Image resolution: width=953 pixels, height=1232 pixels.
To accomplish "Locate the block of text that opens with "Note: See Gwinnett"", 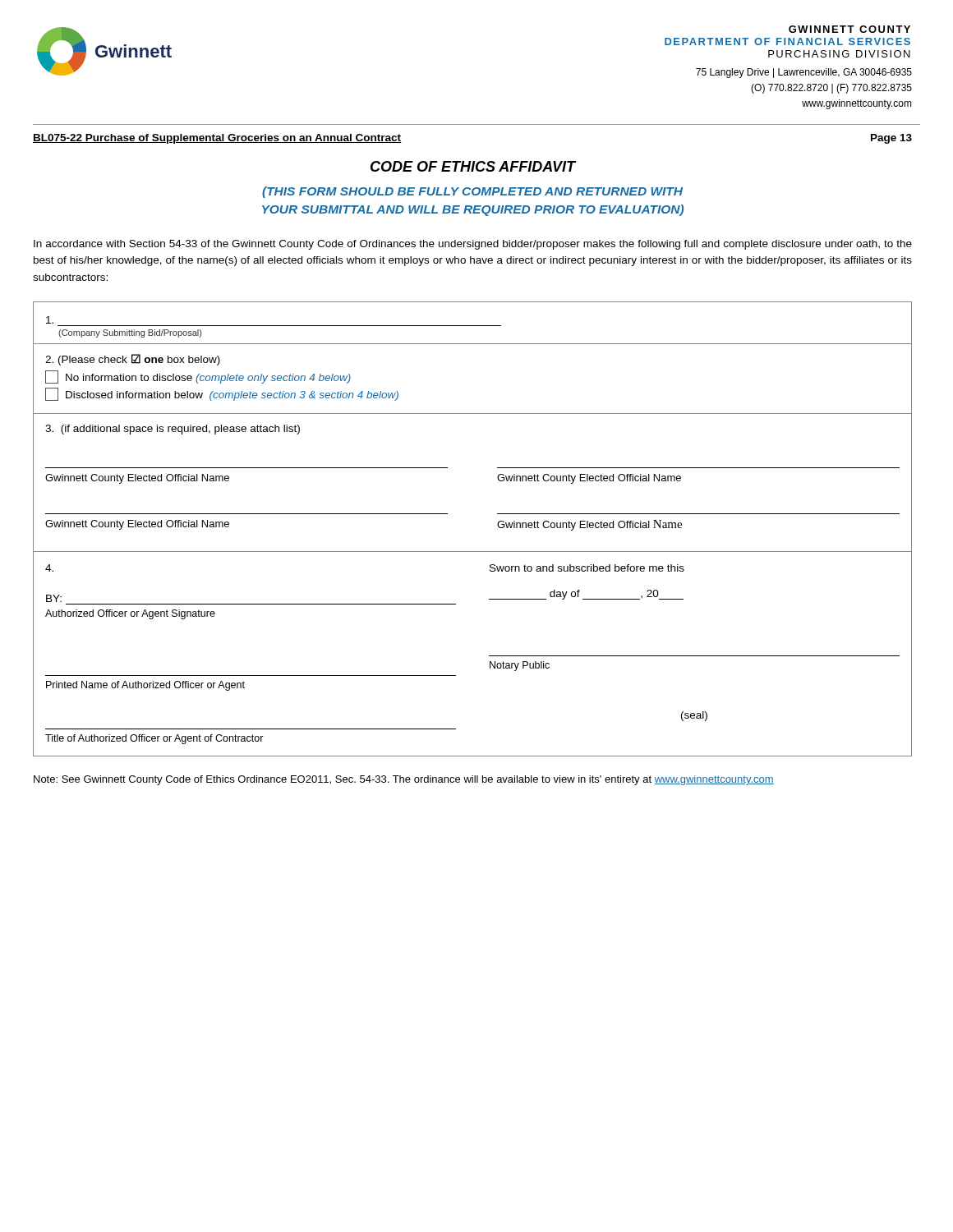I will [x=403, y=779].
